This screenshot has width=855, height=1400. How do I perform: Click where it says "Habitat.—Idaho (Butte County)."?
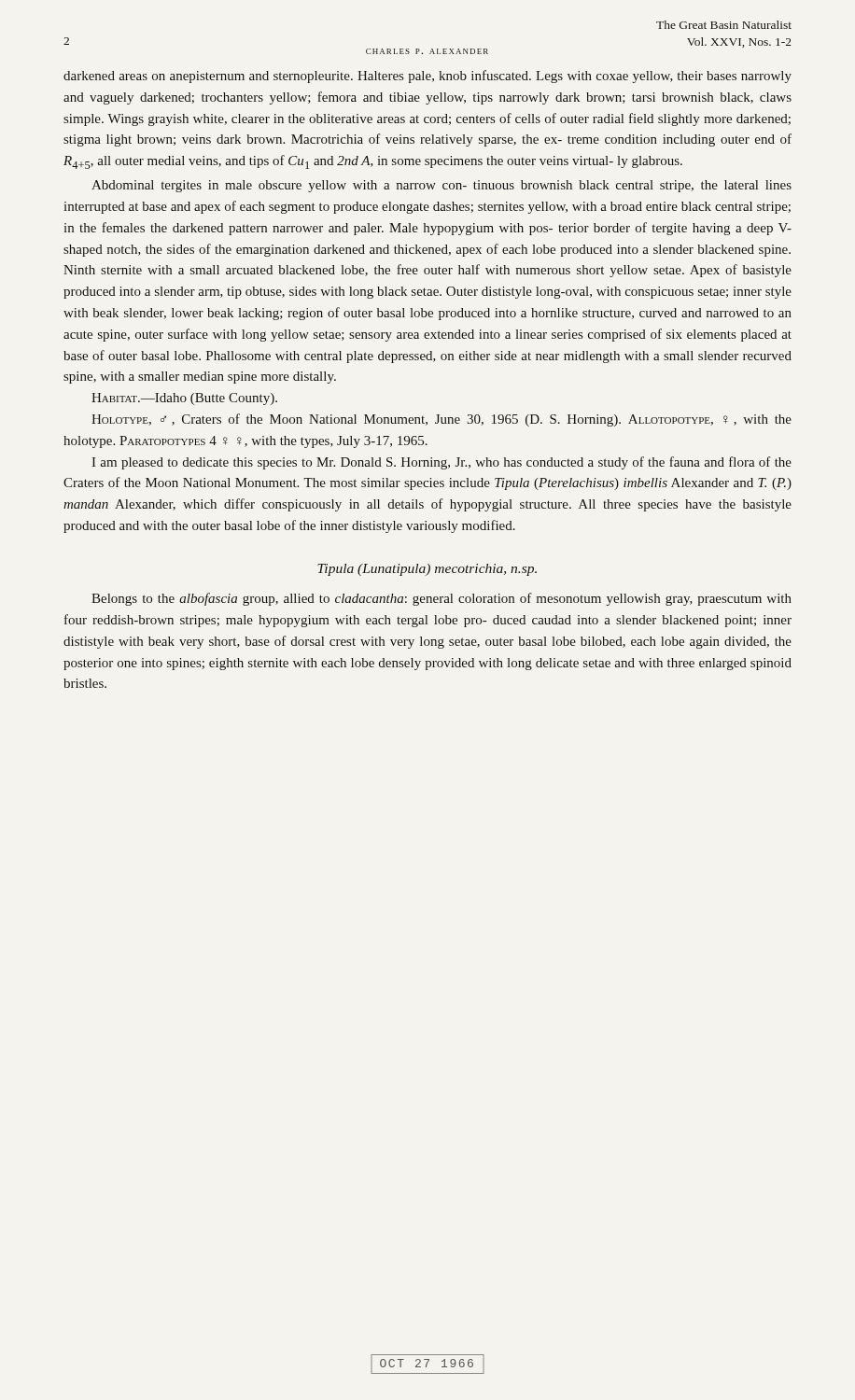tap(184, 399)
